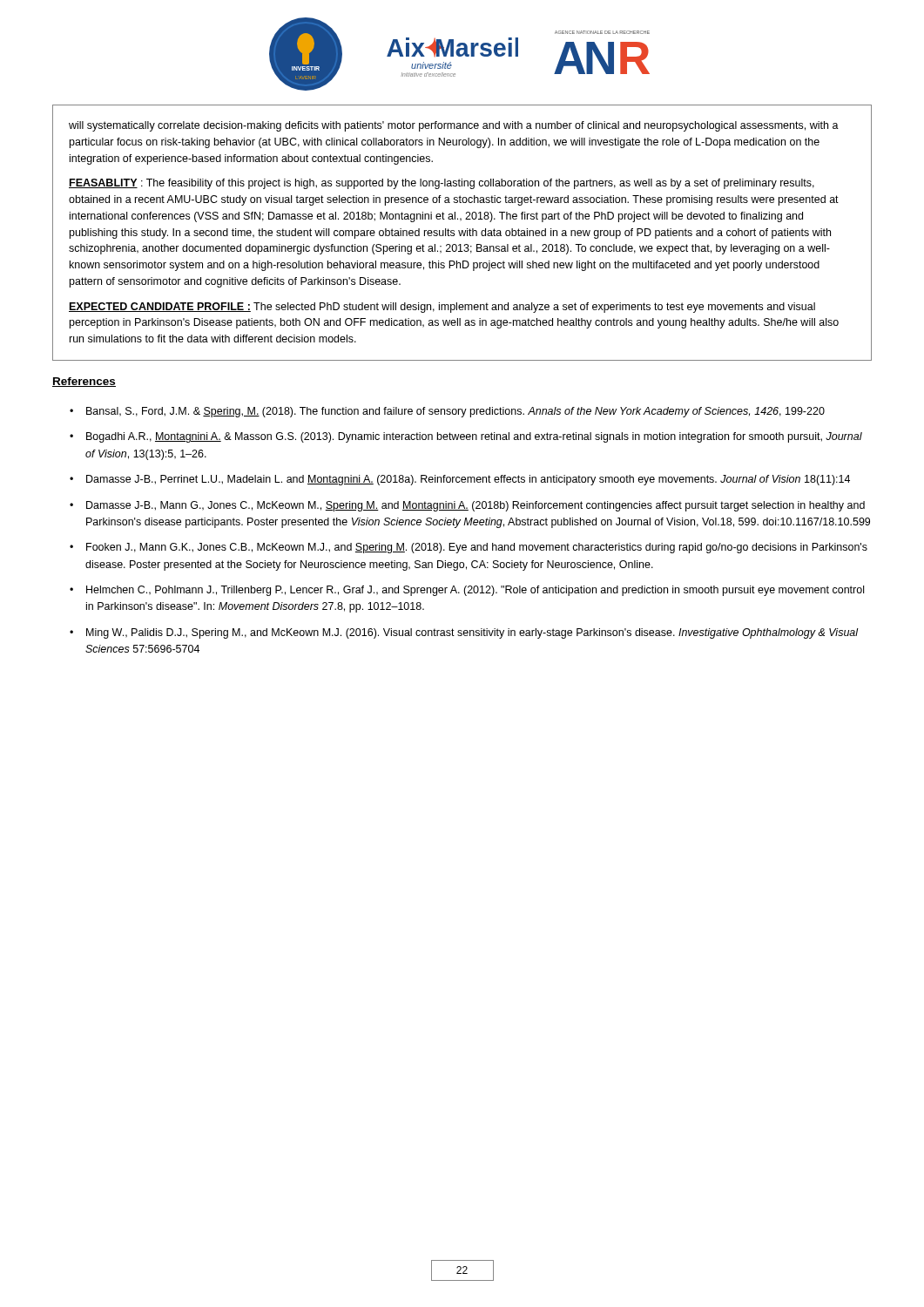This screenshot has height=1307, width=924.
Task: Click the passage that begins "Bogadhi A.R., Montagnini A. & Masson G.S. (2013)."
Action: [x=474, y=445]
